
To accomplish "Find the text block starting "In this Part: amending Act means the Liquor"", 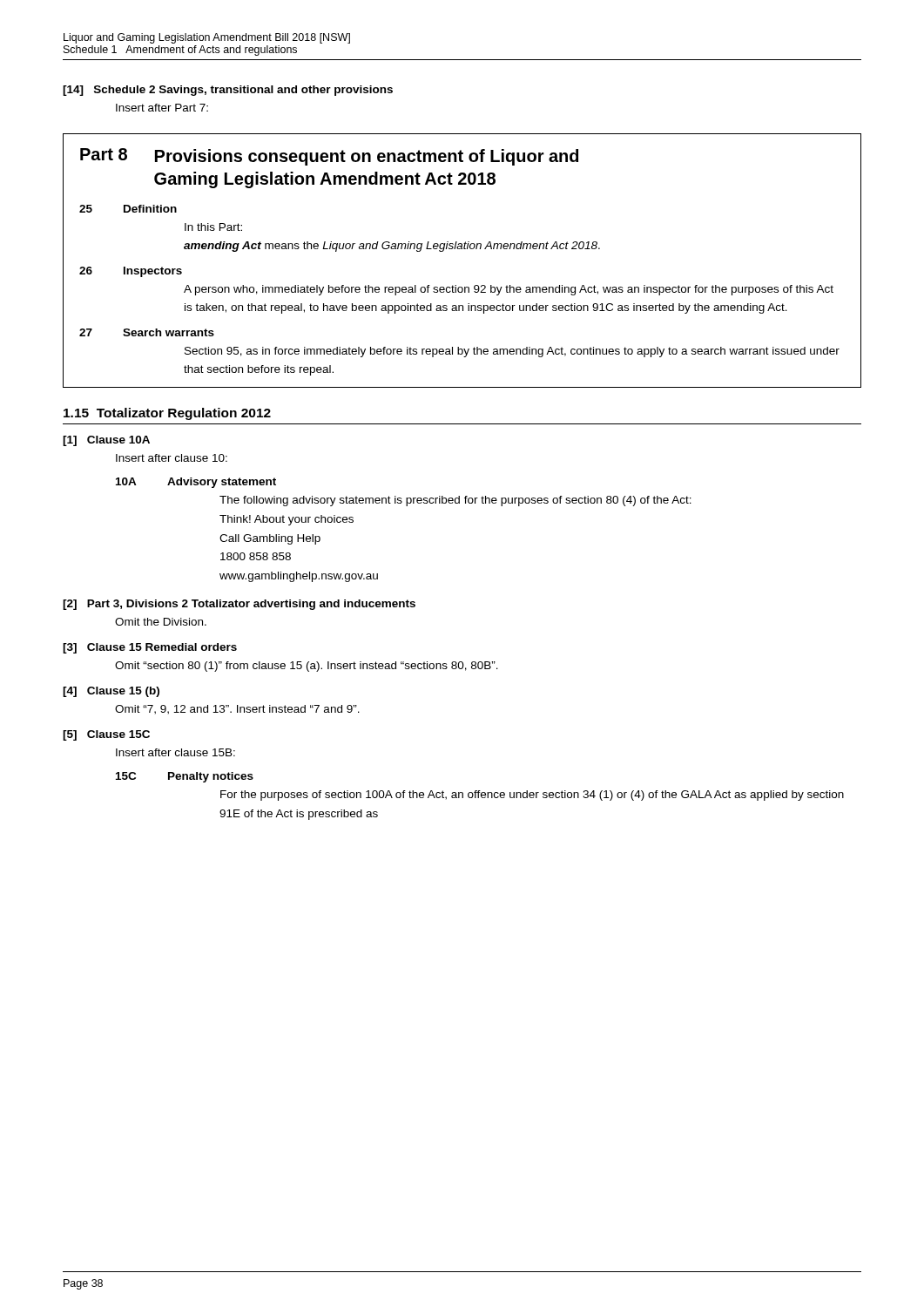I will pyautogui.click(x=392, y=236).
